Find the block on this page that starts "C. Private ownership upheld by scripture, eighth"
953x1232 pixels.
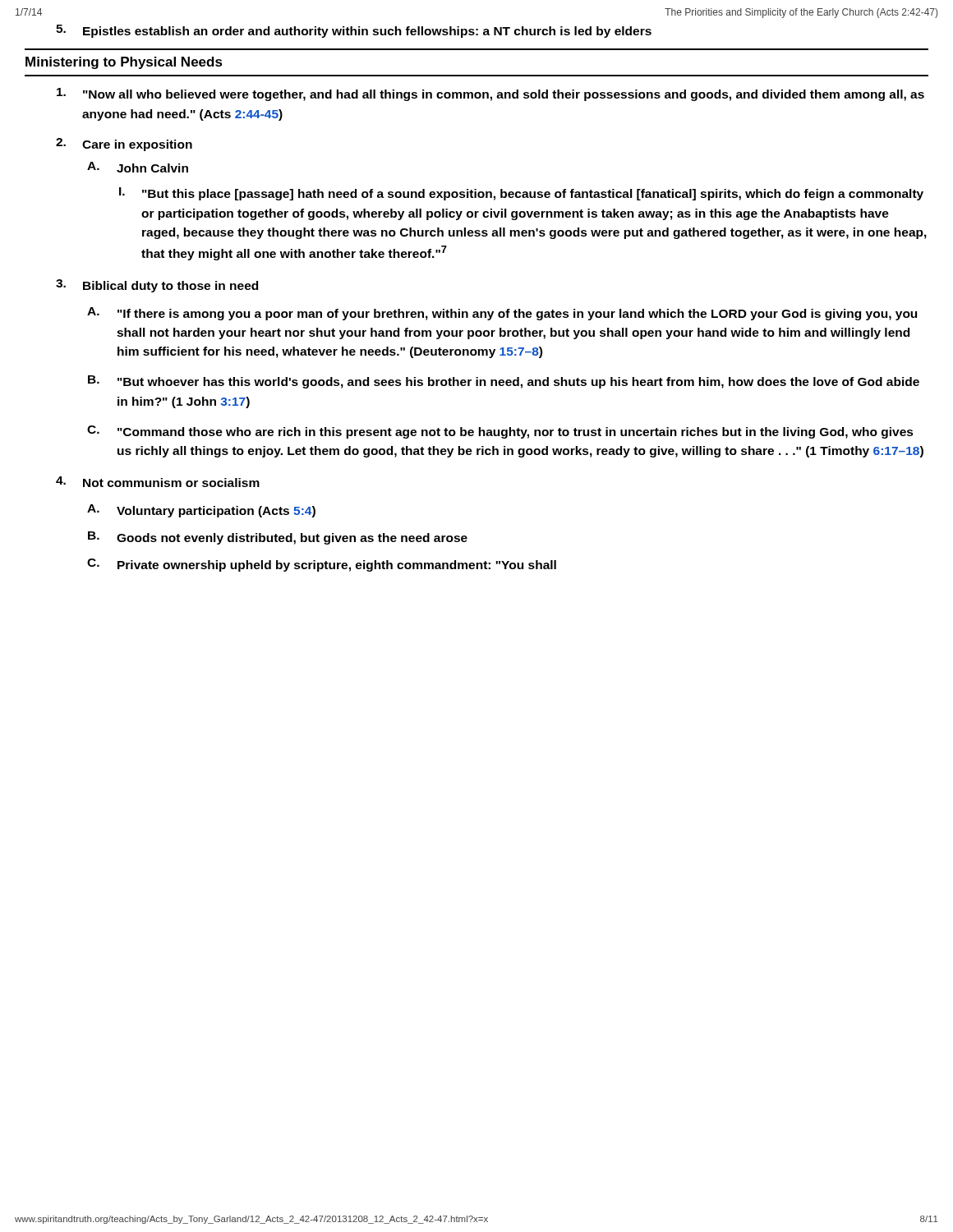coord(508,565)
